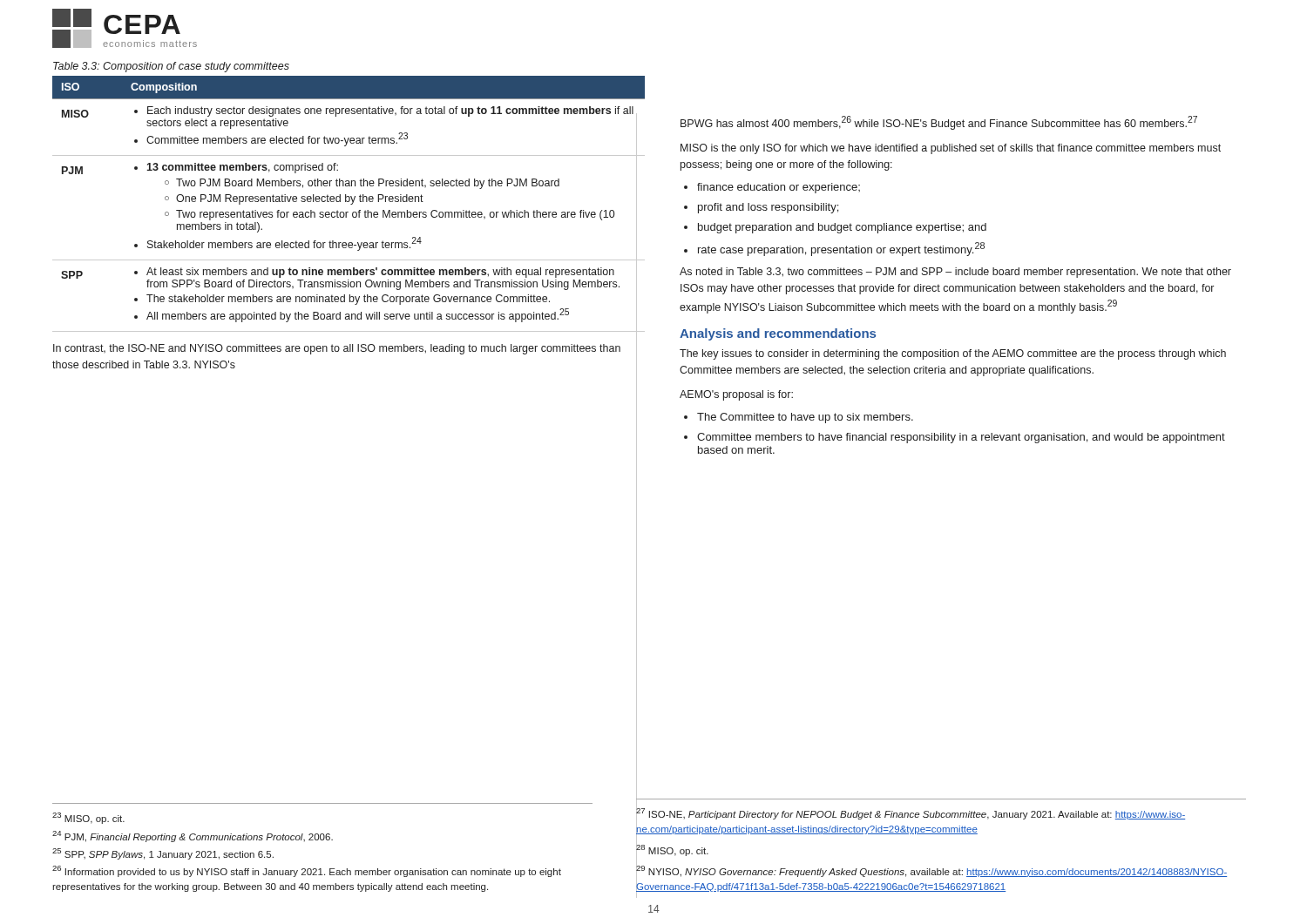
Task: Locate the list item that reads "rate case preparation, presentation or"
Action: [x=976, y=249]
